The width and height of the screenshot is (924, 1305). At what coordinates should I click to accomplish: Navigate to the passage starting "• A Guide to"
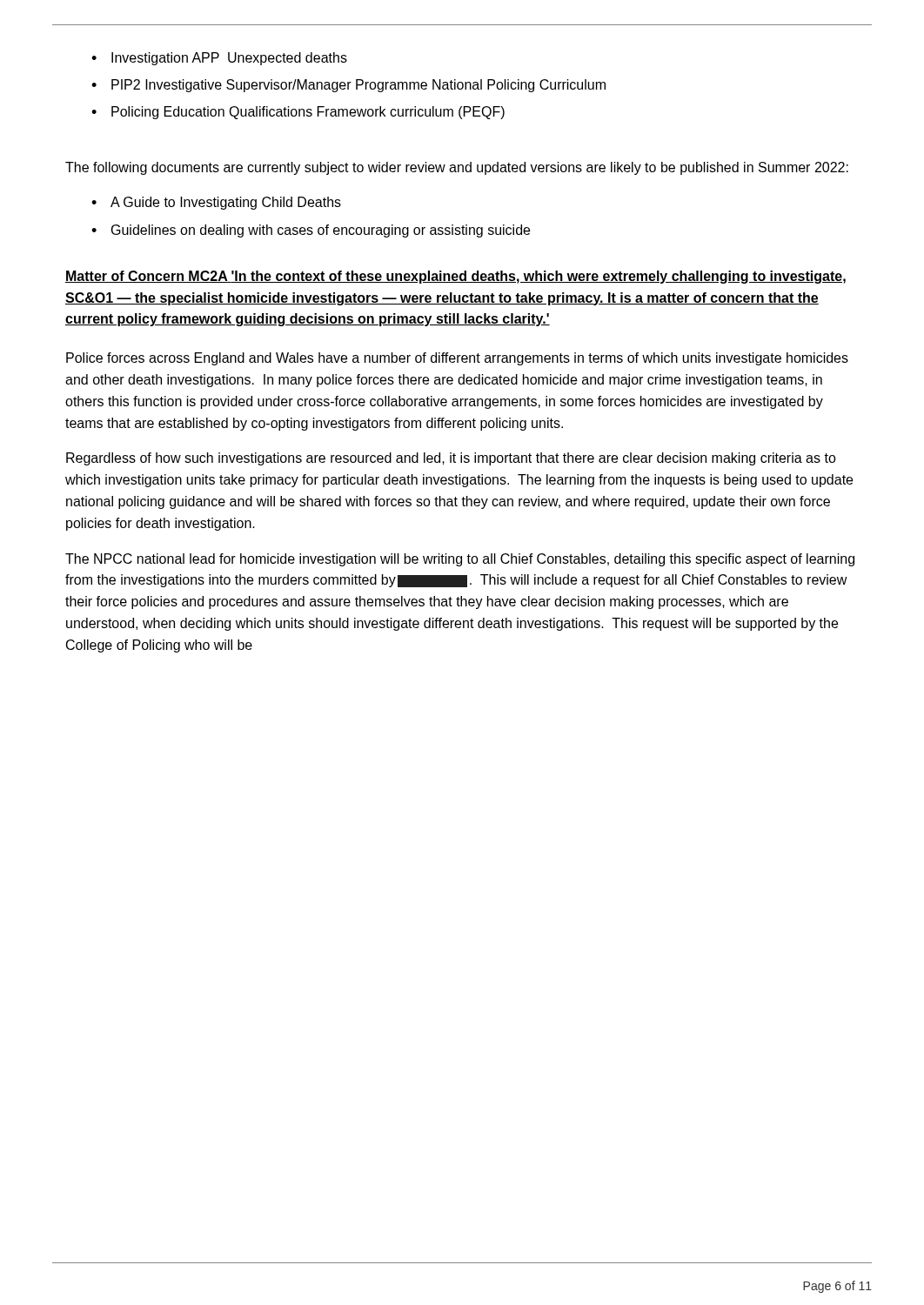(x=216, y=203)
